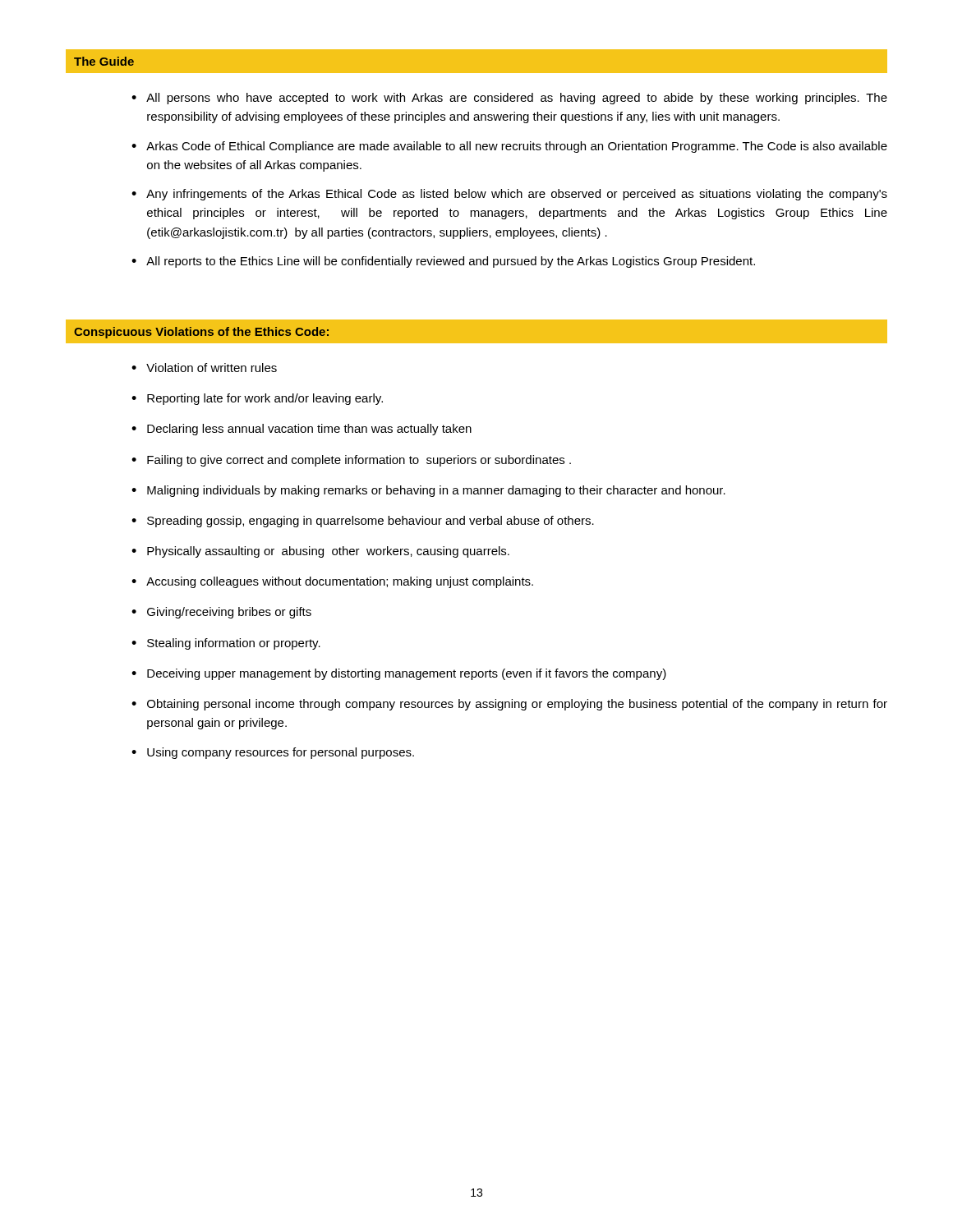The image size is (953, 1232).
Task: Click on the region starting "Conspicuous Violations of"
Action: 202,331
